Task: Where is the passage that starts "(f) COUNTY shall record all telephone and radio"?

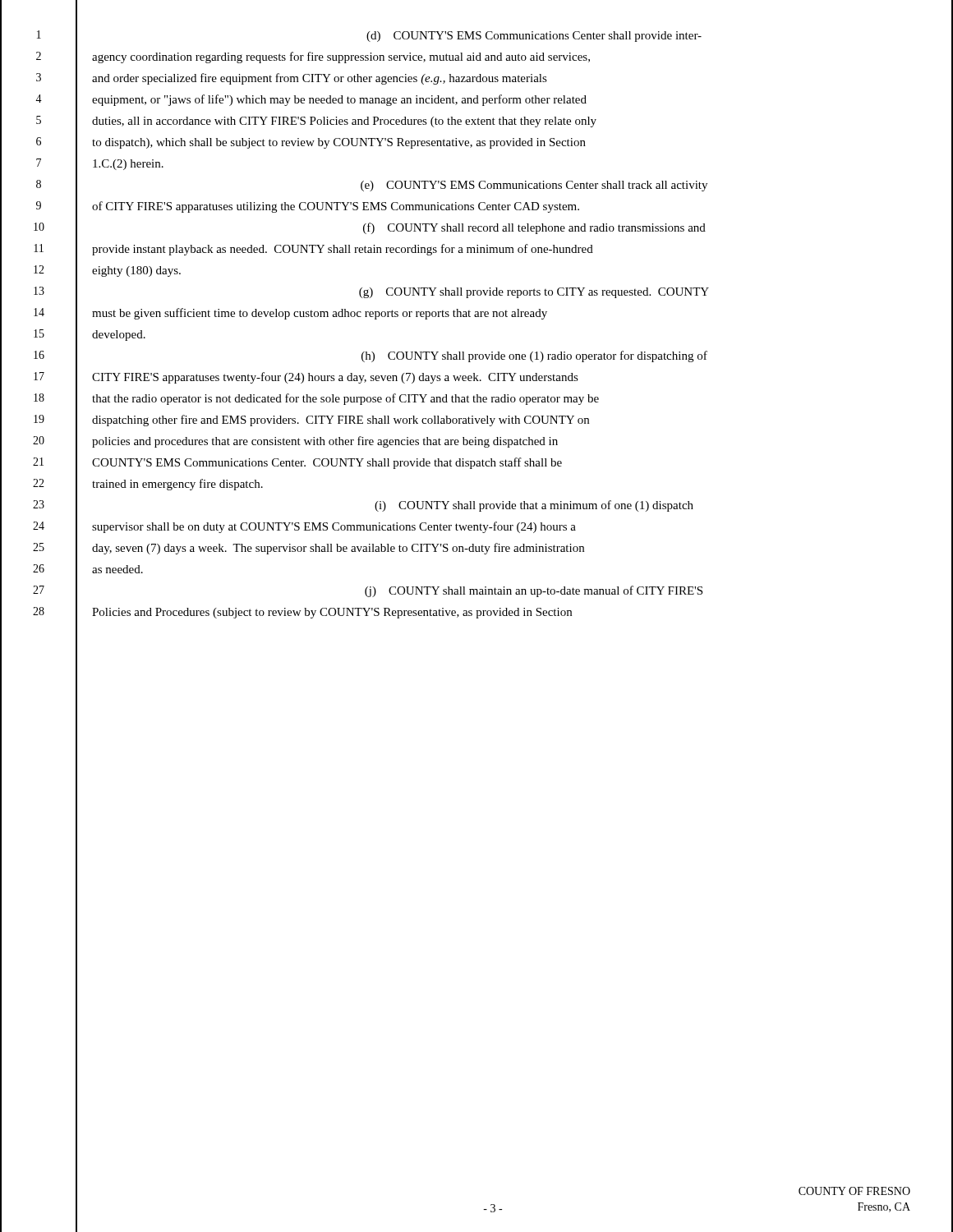Action: point(501,249)
